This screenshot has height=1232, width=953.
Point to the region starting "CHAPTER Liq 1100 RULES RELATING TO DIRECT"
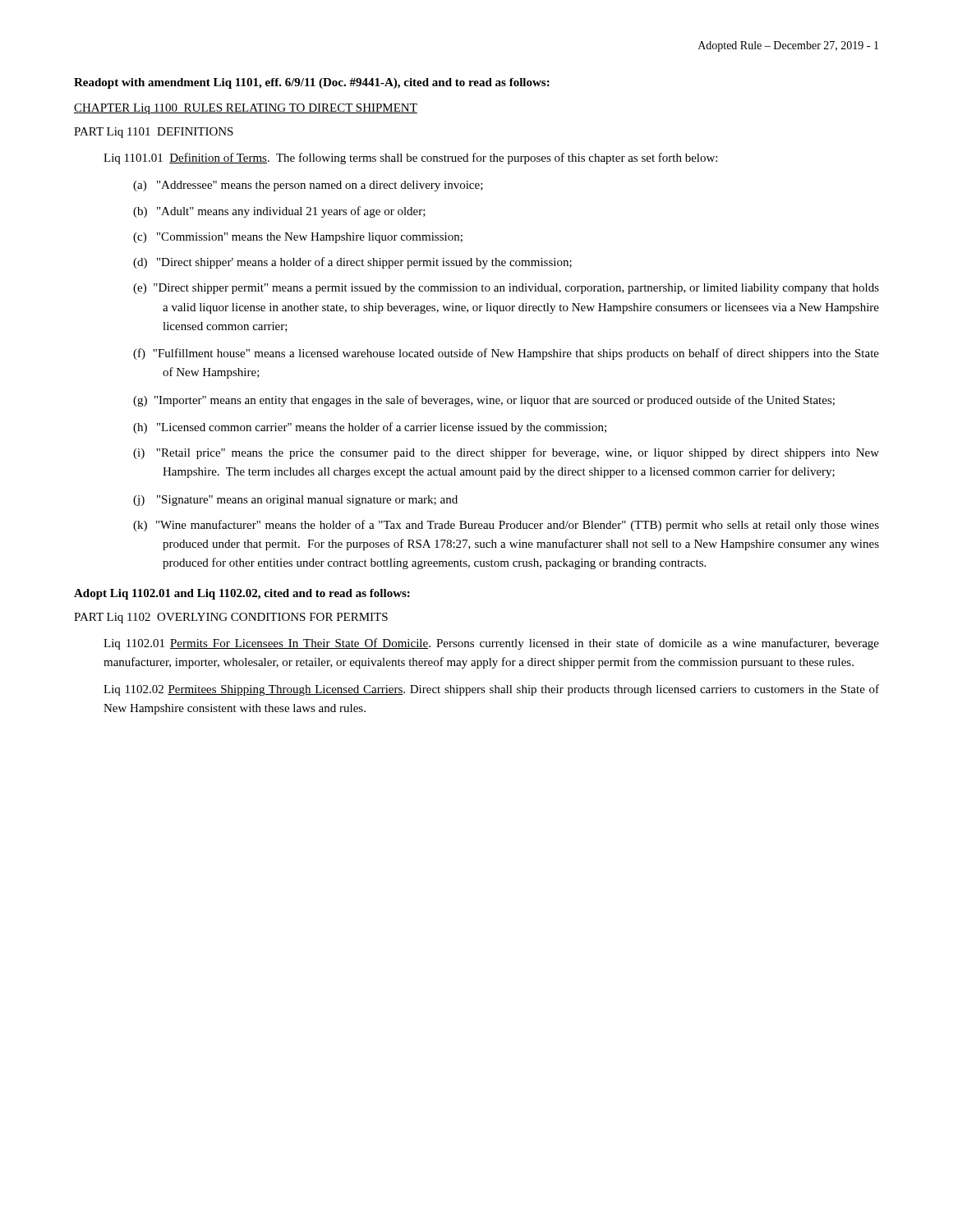click(x=246, y=108)
